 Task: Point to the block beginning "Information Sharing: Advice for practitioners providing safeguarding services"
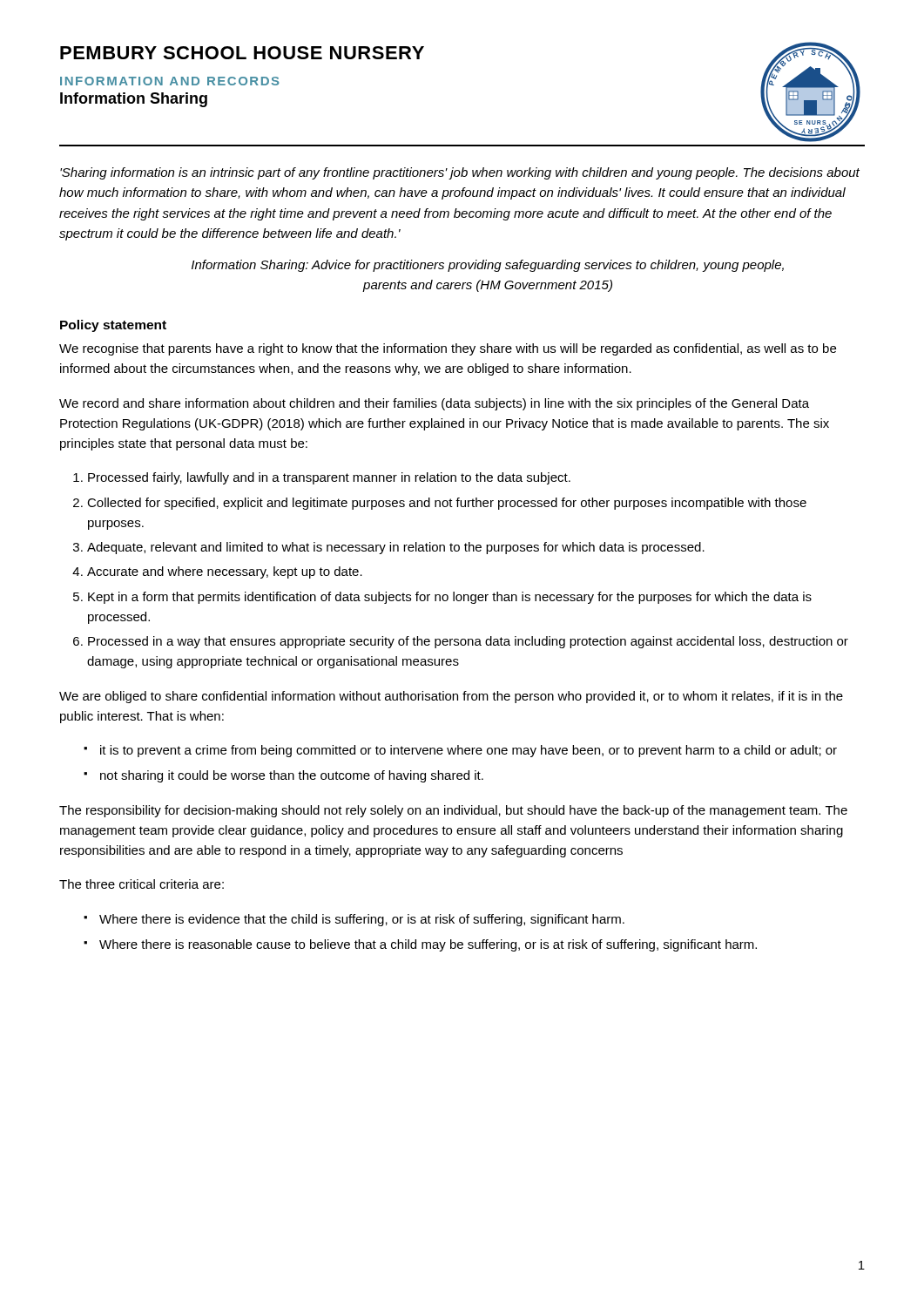[462, 275]
